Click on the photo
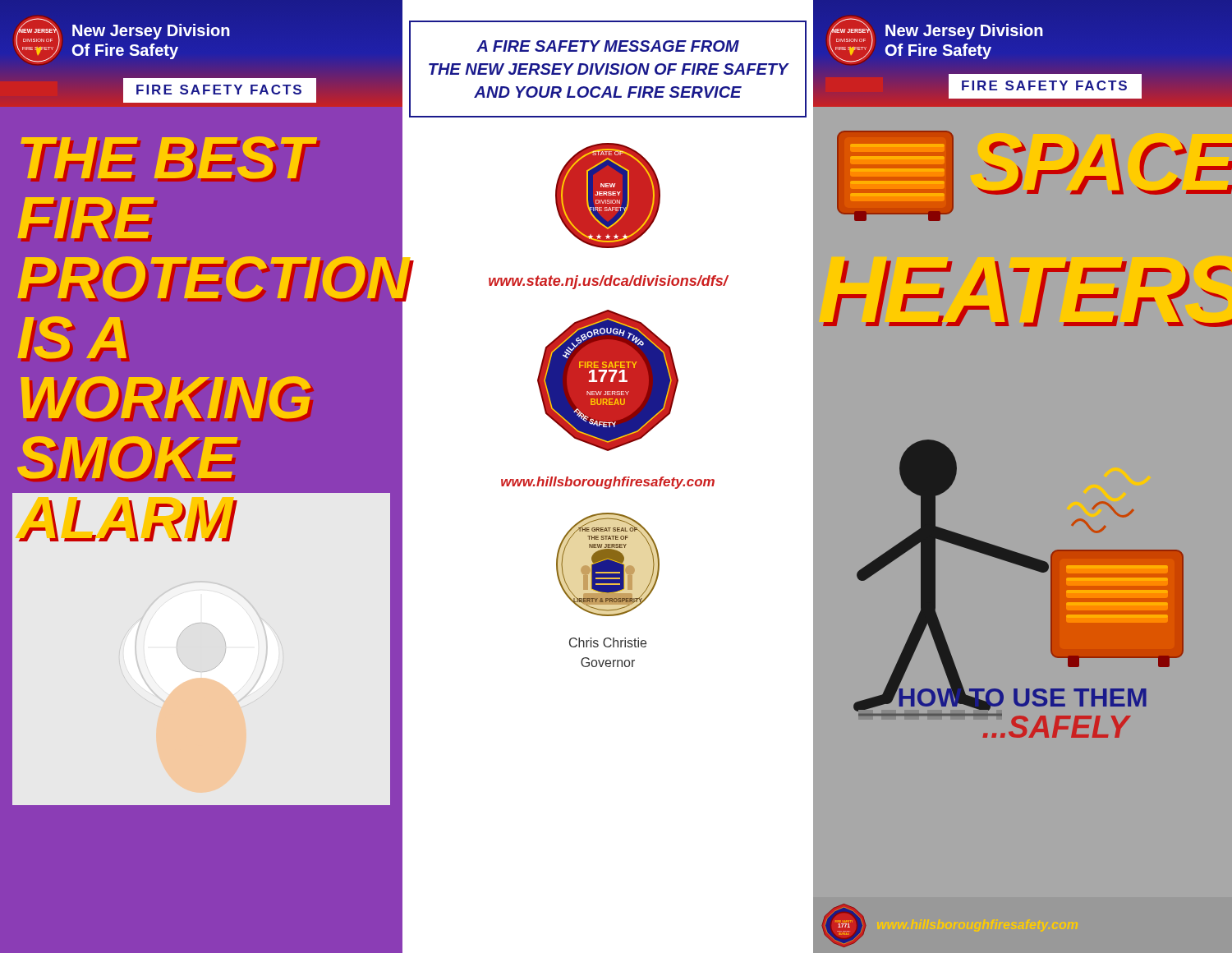 pos(201,649)
